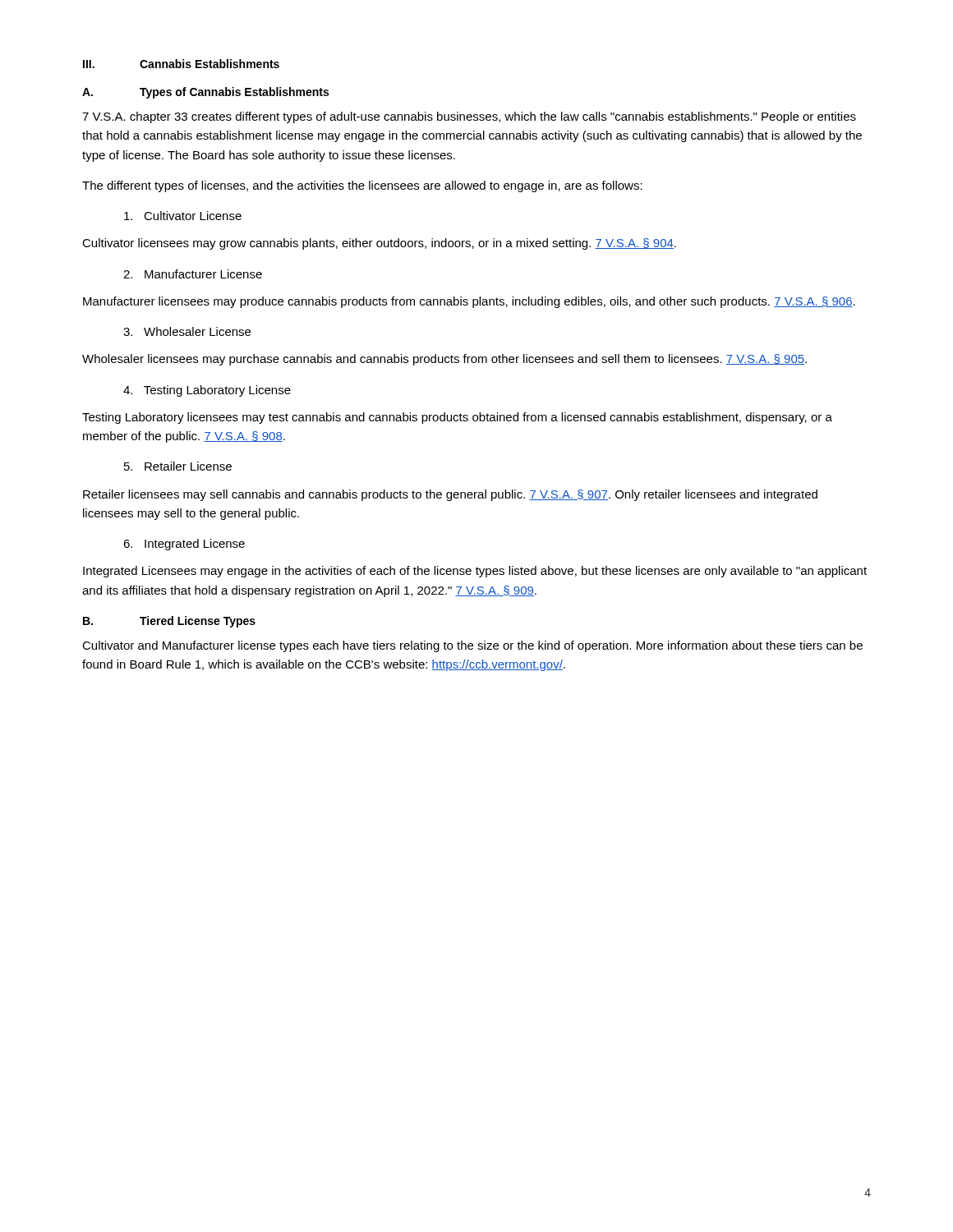Click on the block starting "A. Types of Cannabis"
Screen dimensions: 1232x953
tap(206, 92)
